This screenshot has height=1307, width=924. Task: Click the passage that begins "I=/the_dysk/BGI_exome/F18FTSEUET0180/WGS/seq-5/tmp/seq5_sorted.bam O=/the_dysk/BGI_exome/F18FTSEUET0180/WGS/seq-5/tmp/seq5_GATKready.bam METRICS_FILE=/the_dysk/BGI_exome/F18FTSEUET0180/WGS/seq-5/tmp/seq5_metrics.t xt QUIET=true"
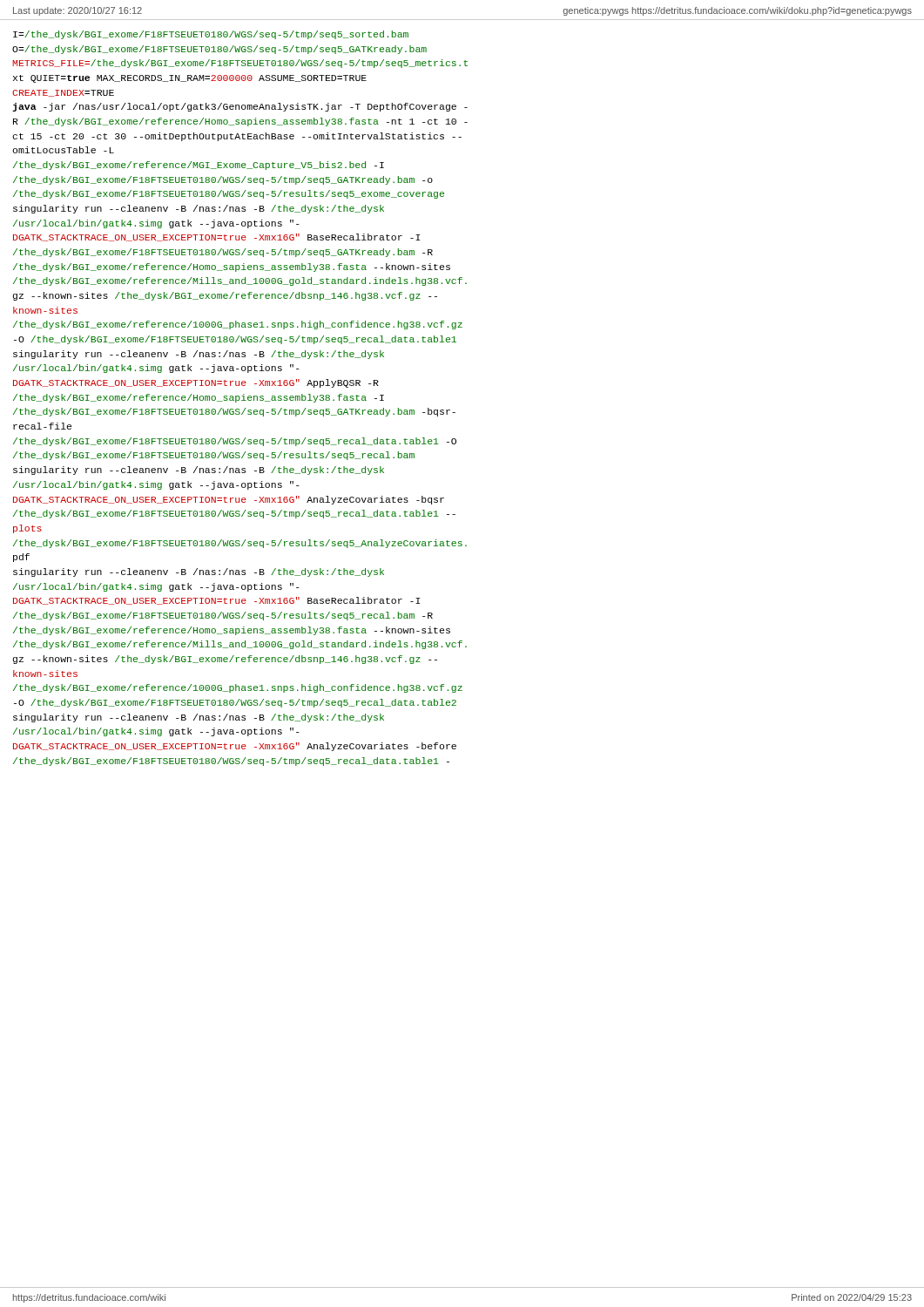211,35
